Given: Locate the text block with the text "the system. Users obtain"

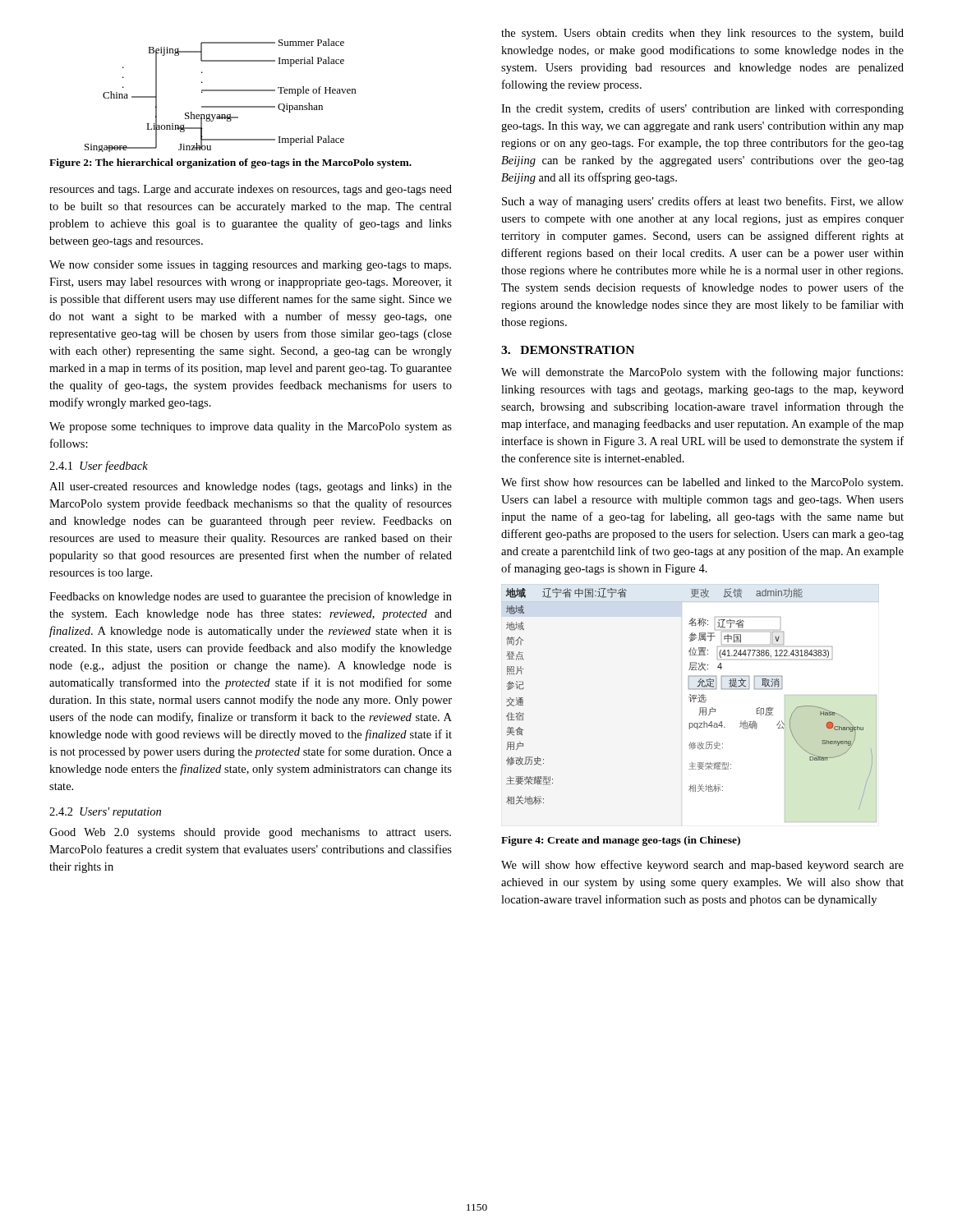Looking at the screenshot, I should [x=702, y=34].
